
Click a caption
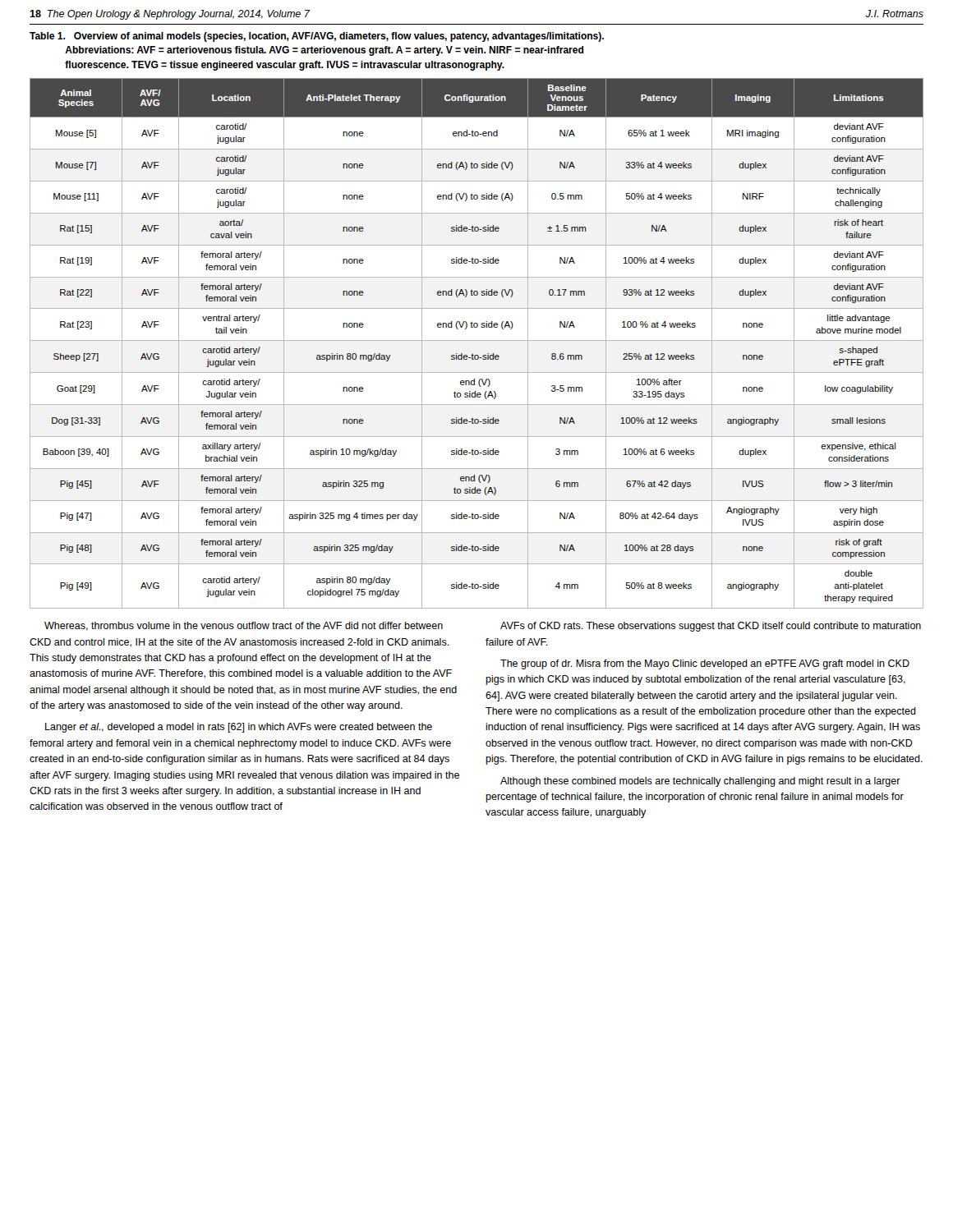[x=317, y=50]
